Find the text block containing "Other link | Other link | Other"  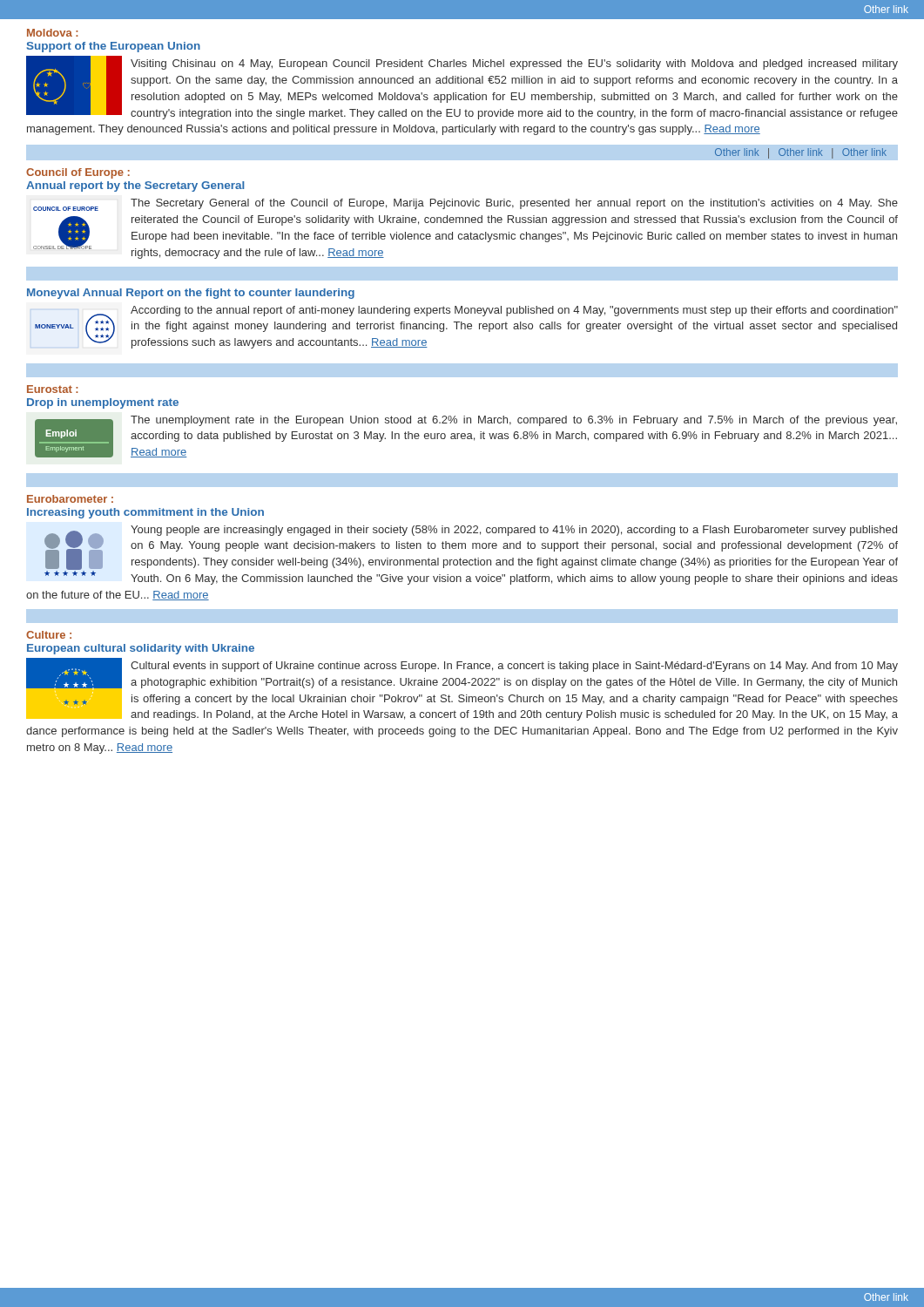pos(800,153)
